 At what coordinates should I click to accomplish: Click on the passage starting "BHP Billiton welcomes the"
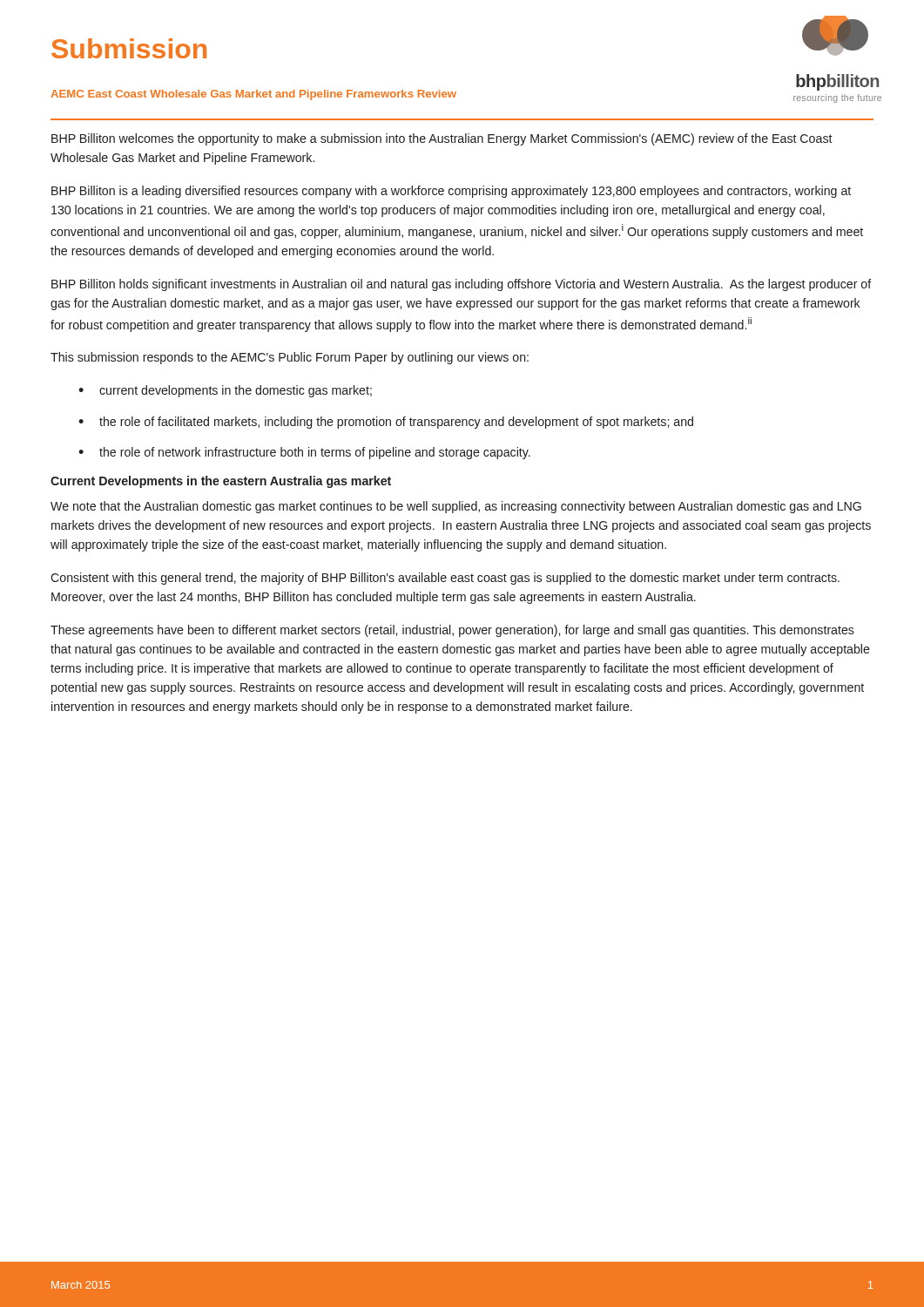pos(441,148)
